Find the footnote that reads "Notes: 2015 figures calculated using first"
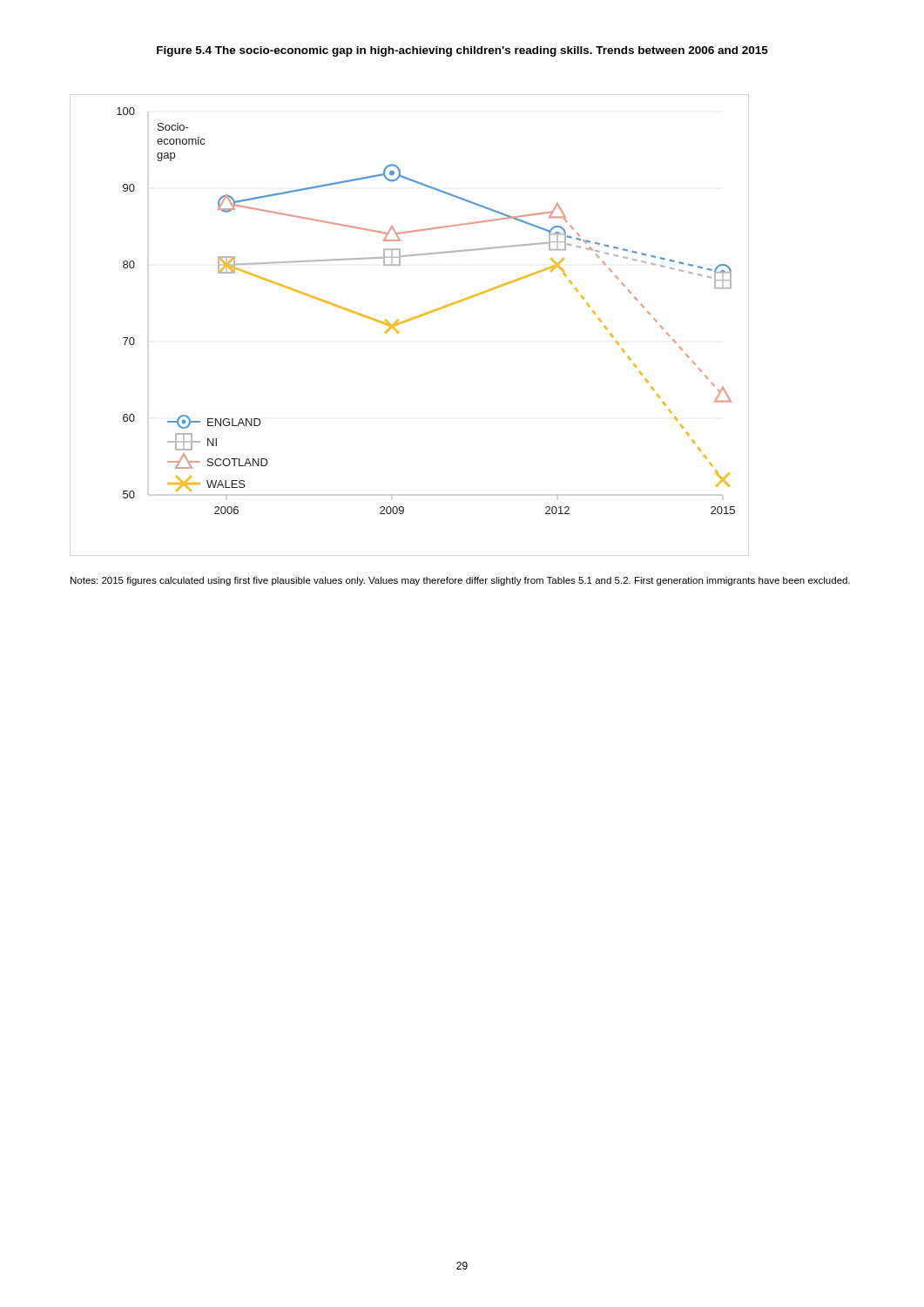The height and width of the screenshot is (1307, 924). (460, 580)
